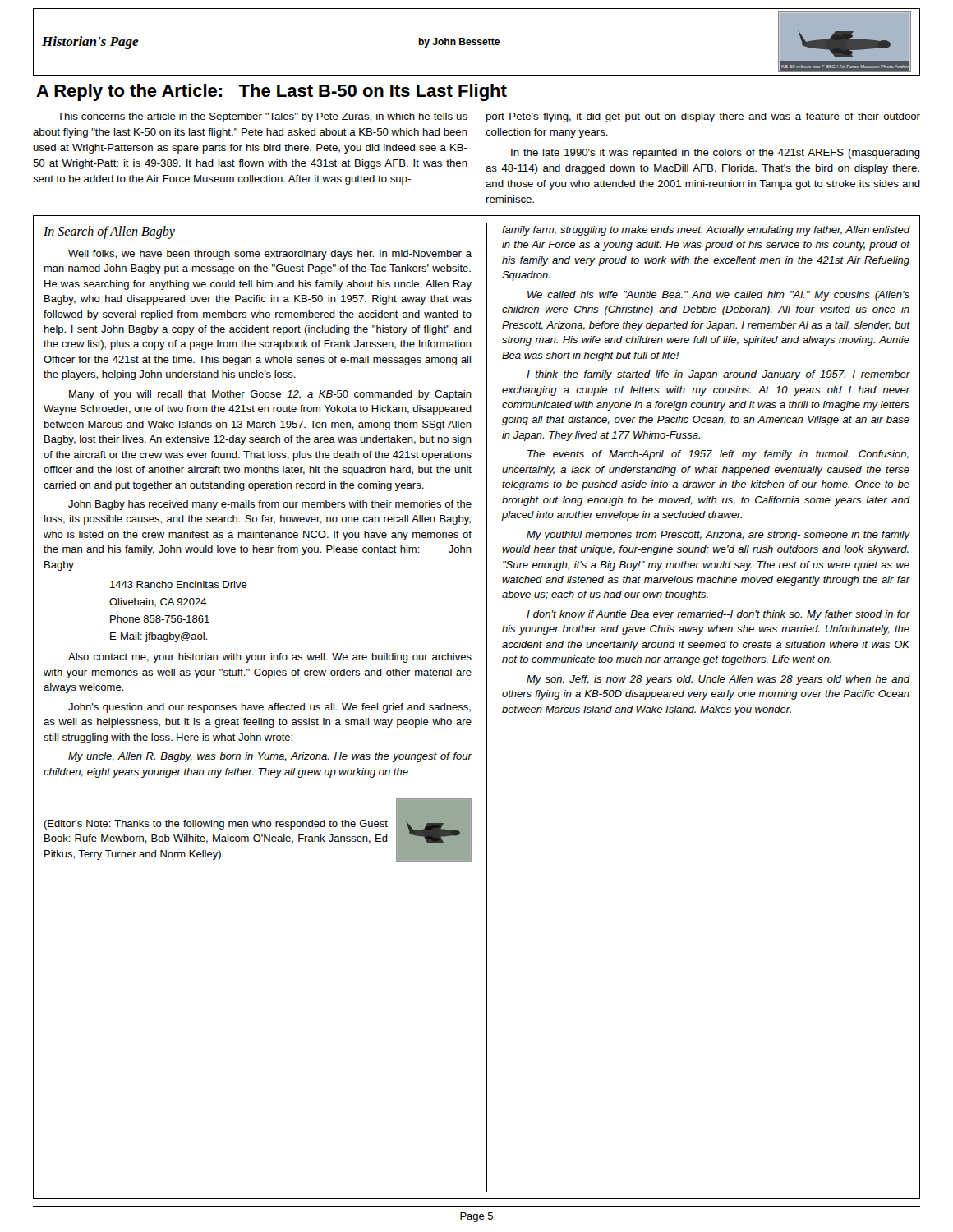This screenshot has height=1232, width=953.
Task: Point to the block beginning "1443 Rancho Encinitas Drive Olivehain, CA 92024"
Action: [178, 610]
